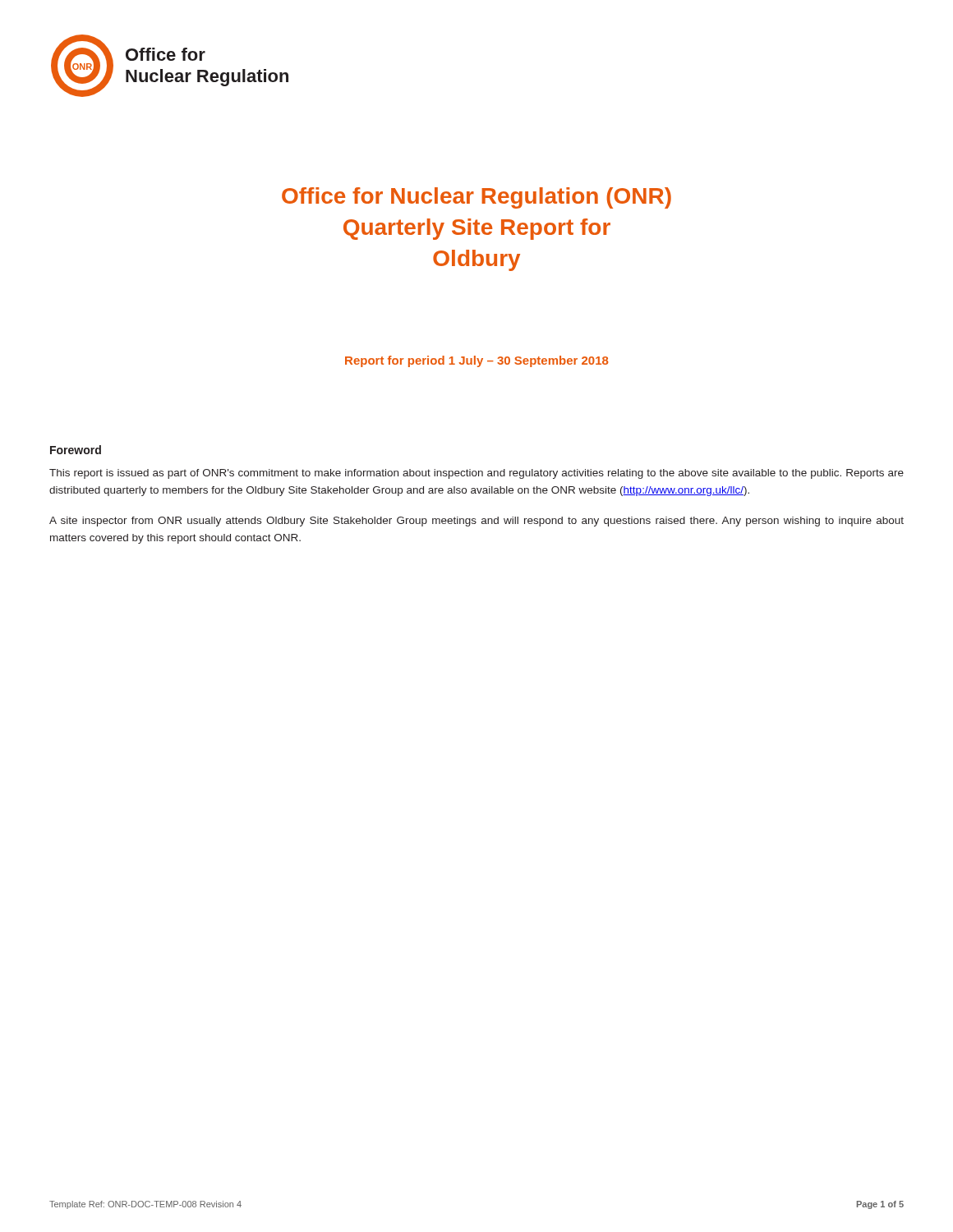Click on the text block starting "Office for Nuclear Regulation"

click(x=476, y=227)
